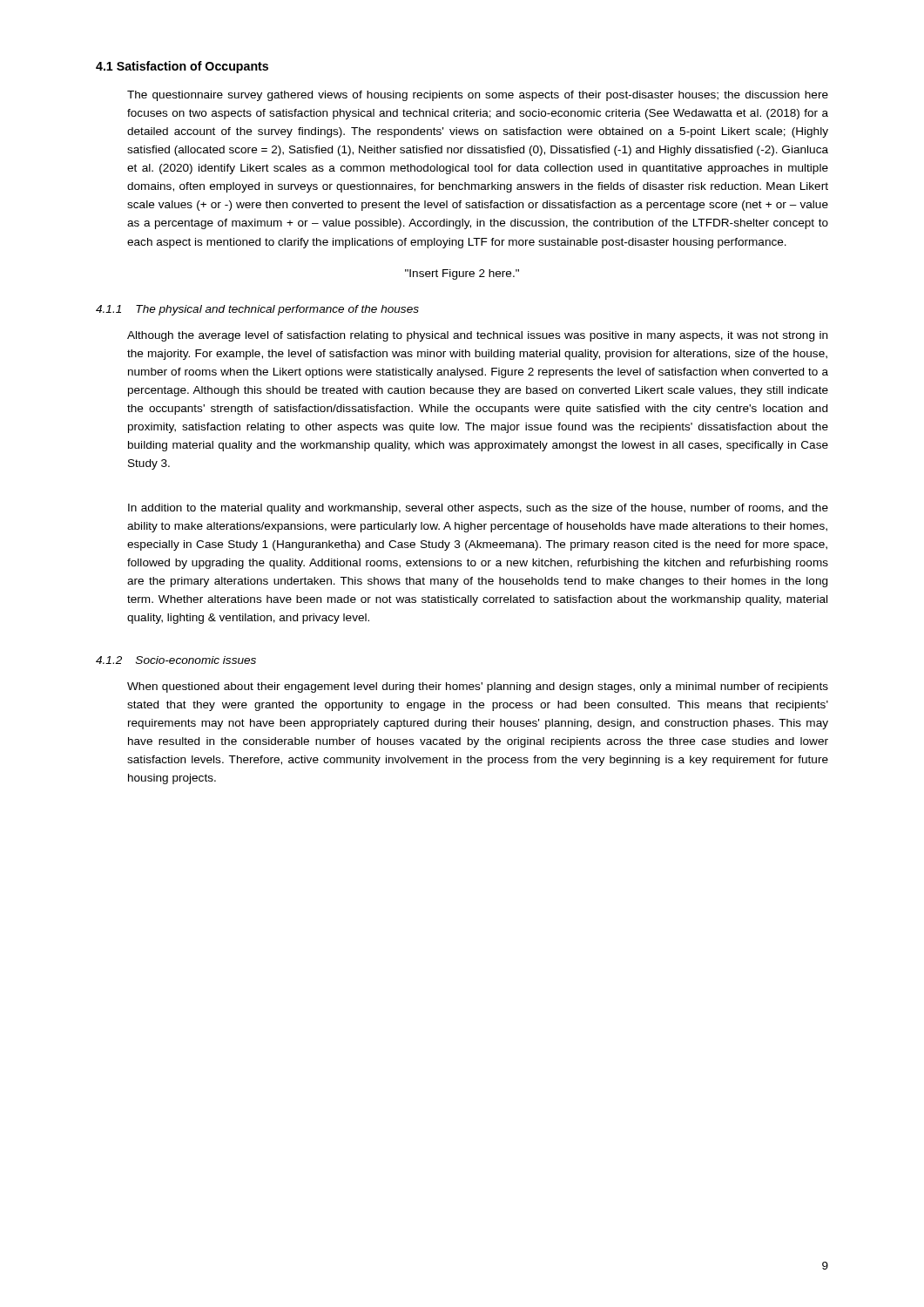Find the text block containing "When questioned about their"
This screenshot has width=924, height=1307.
[x=478, y=732]
